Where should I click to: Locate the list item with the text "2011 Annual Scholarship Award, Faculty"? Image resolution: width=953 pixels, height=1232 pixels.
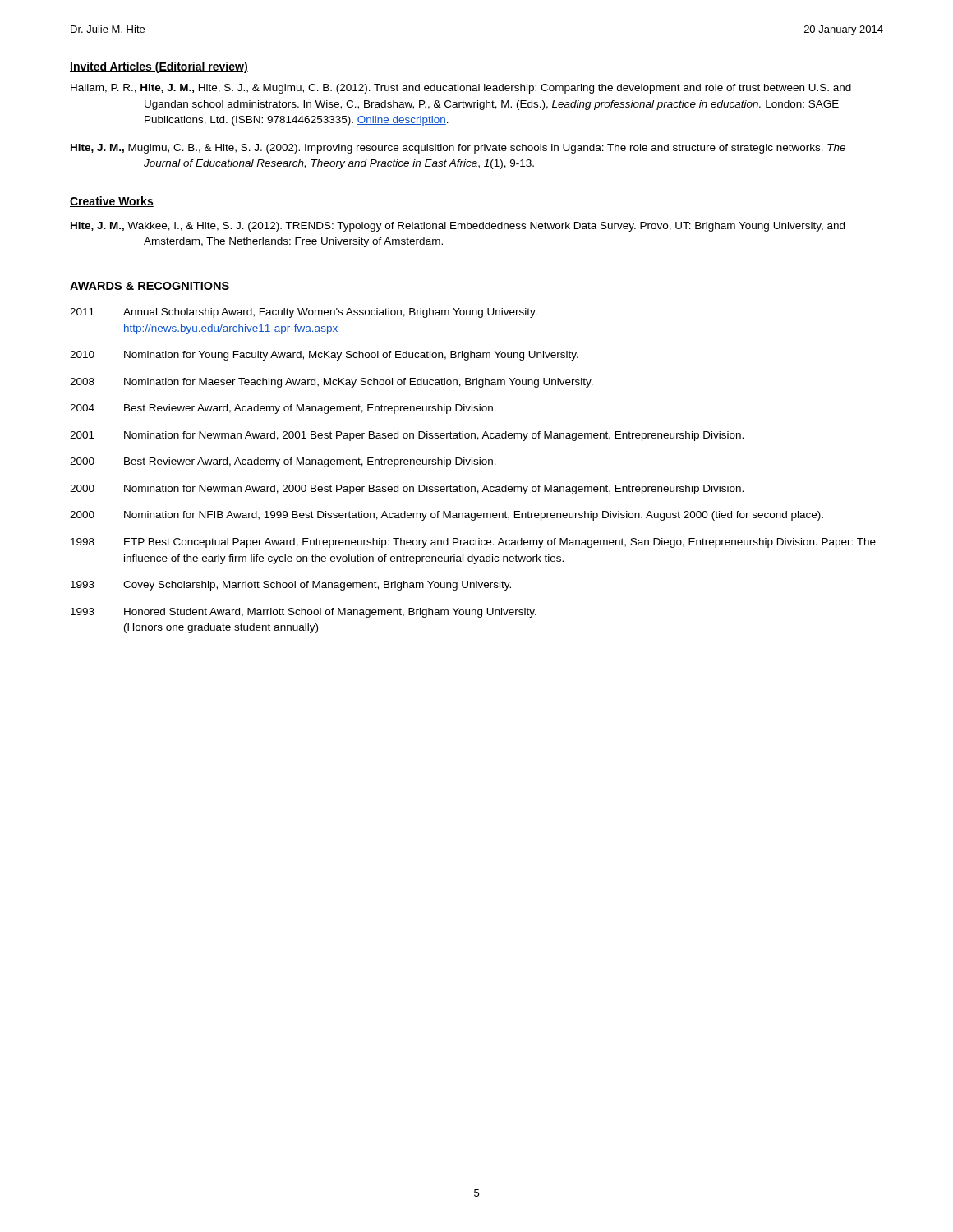[476, 320]
